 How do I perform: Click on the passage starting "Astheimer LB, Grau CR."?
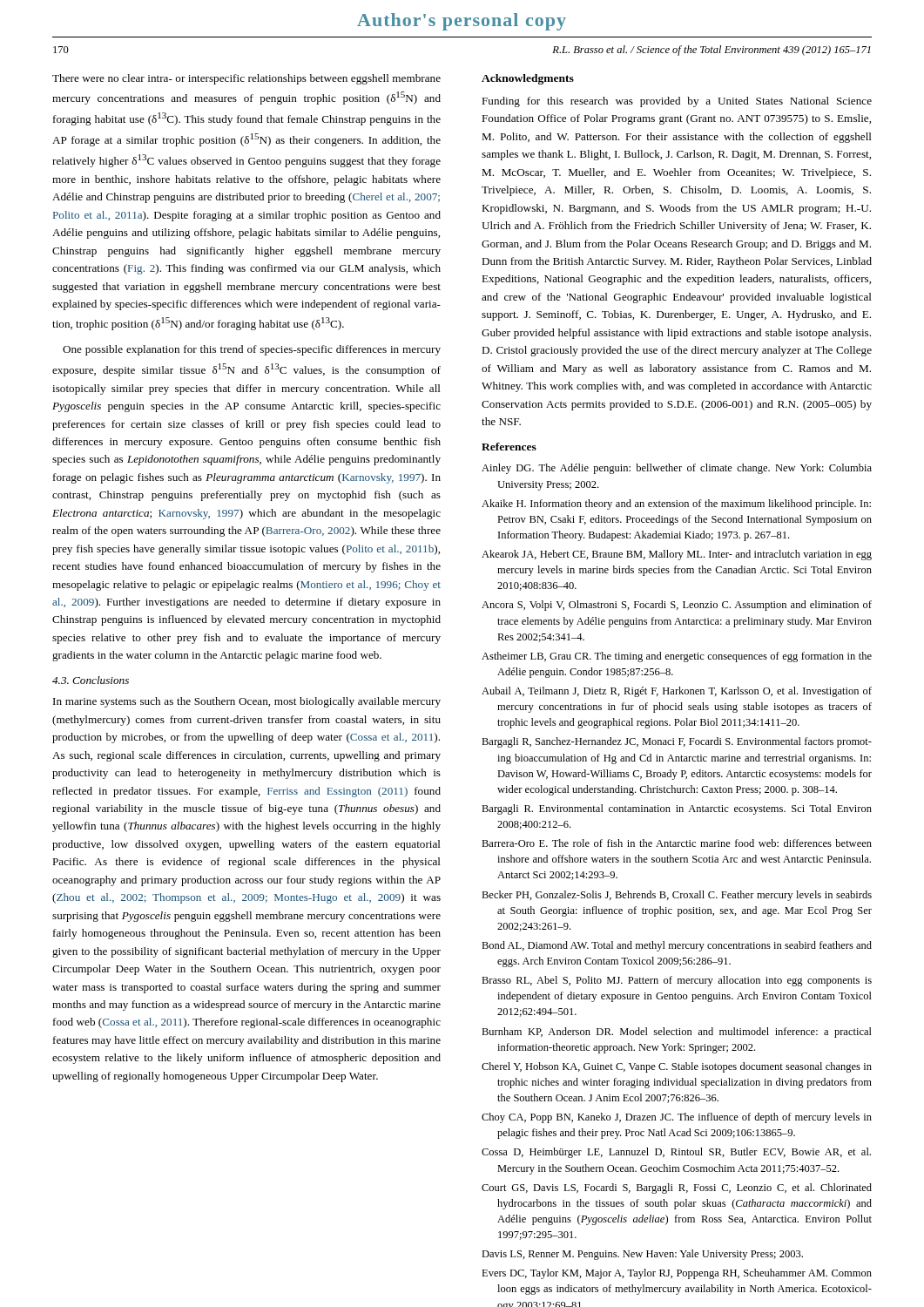pyautogui.click(x=677, y=664)
